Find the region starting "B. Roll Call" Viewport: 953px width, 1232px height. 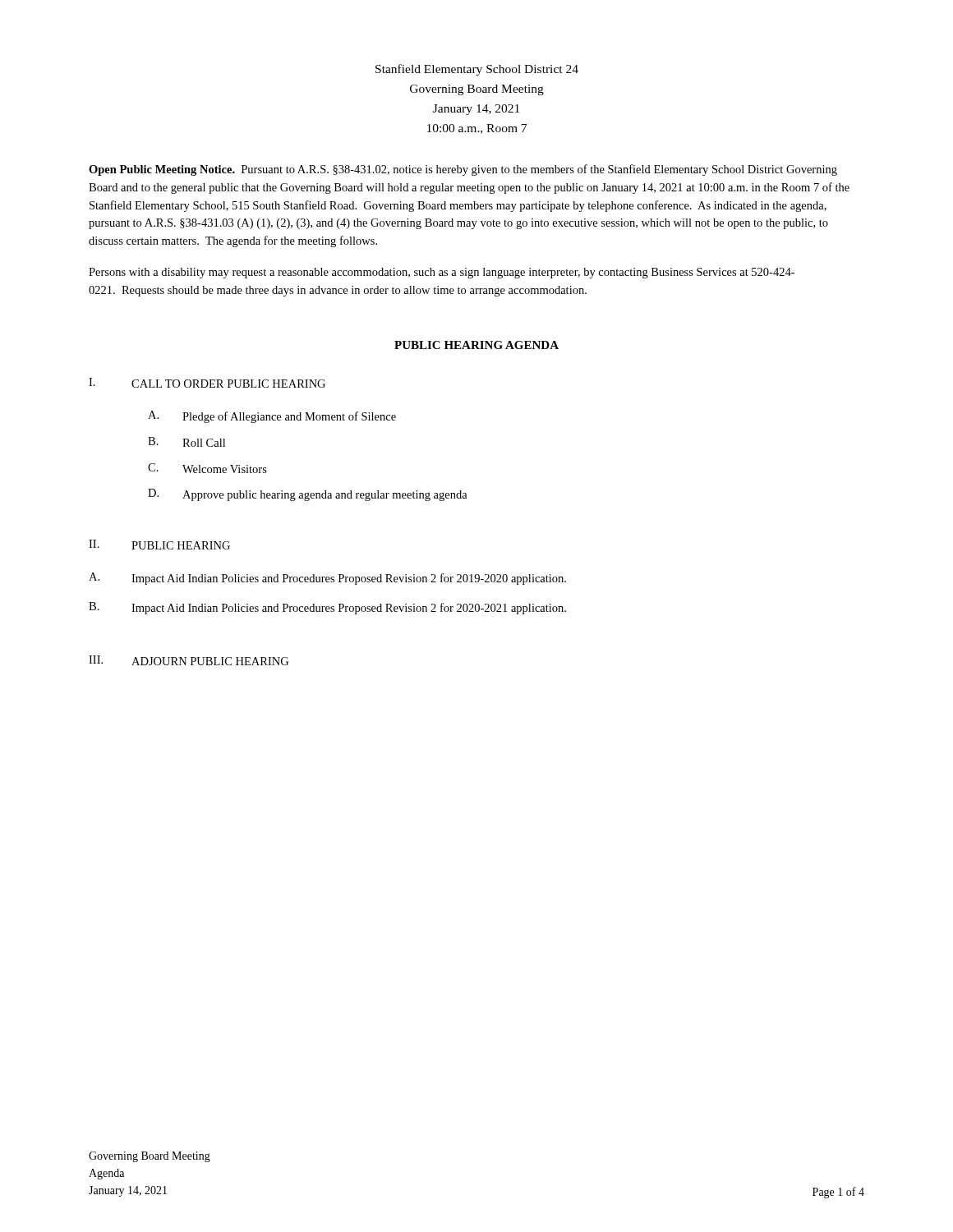pos(186,442)
